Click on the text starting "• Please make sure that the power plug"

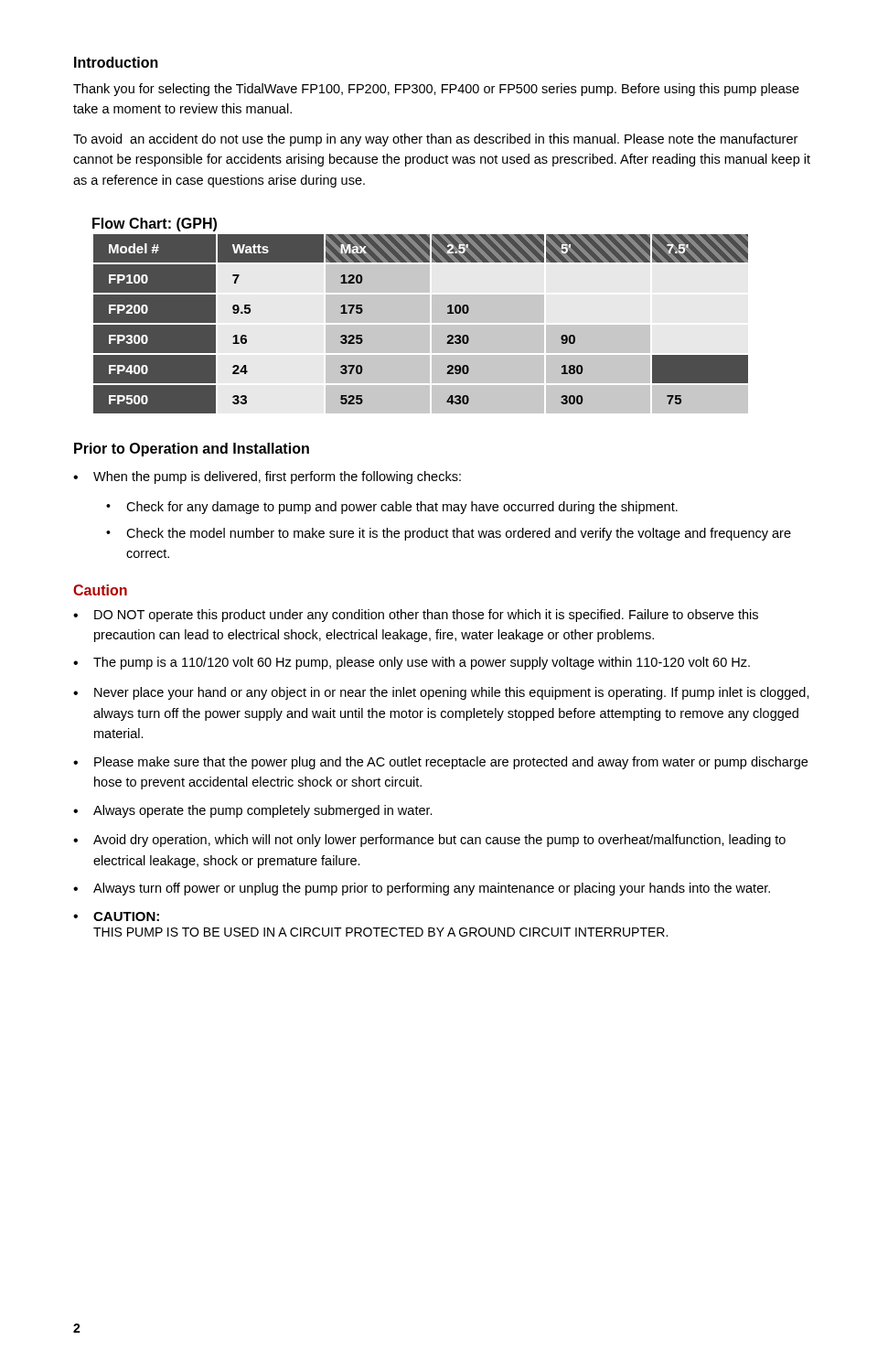click(444, 772)
